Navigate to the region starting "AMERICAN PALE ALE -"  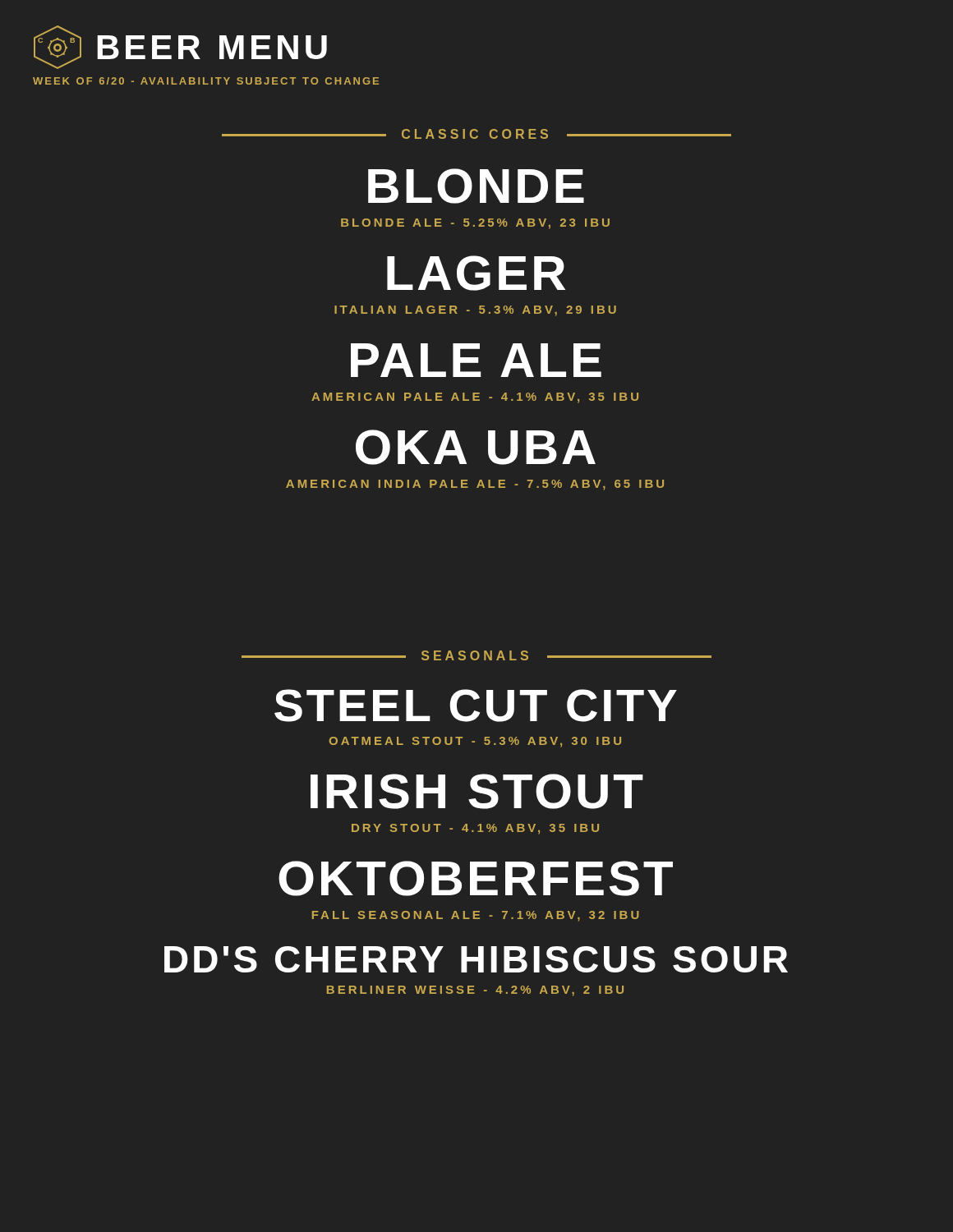point(476,396)
